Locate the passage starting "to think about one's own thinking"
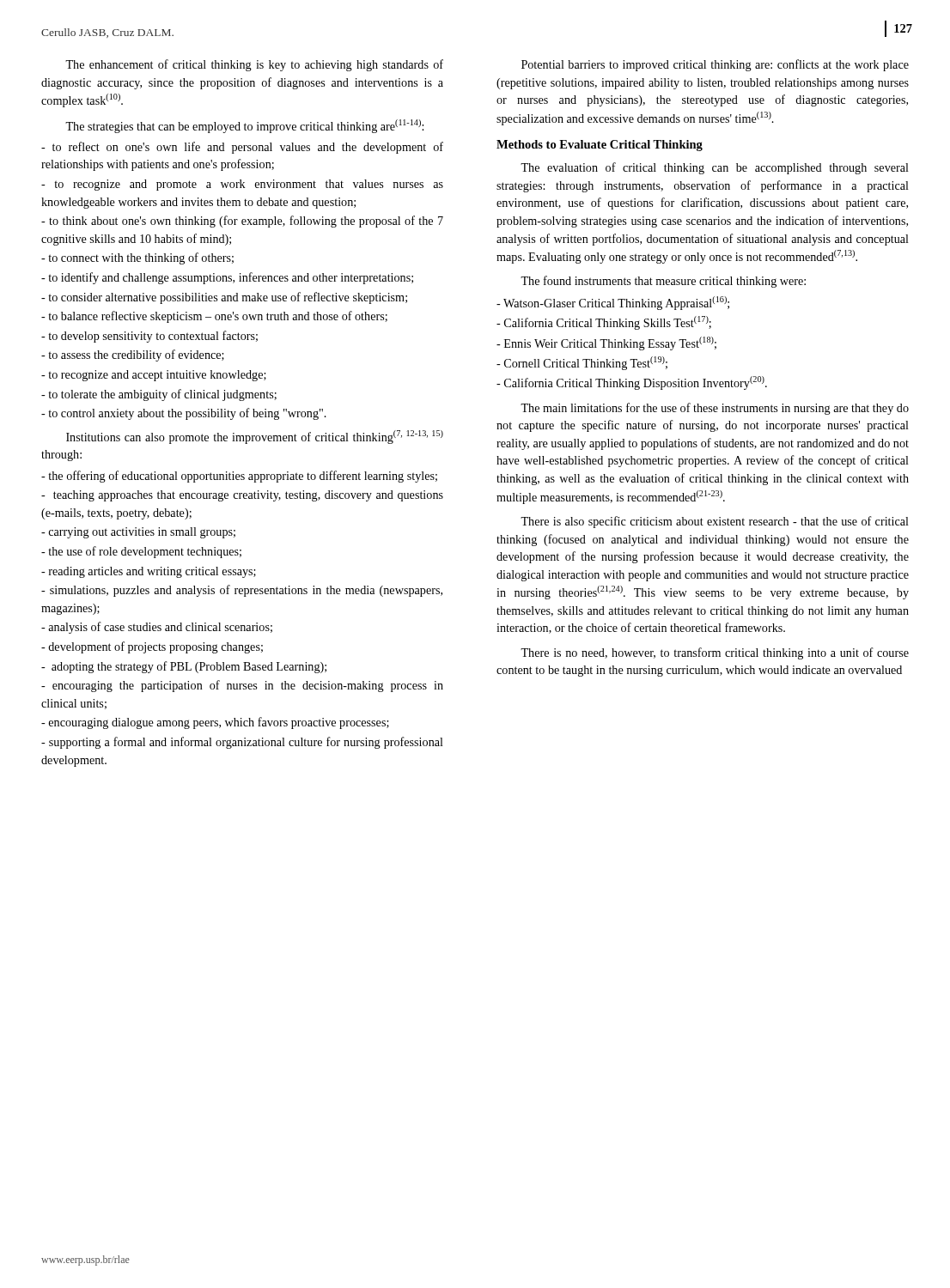The height and width of the screenshot is (1288, 950). [242, 230]
